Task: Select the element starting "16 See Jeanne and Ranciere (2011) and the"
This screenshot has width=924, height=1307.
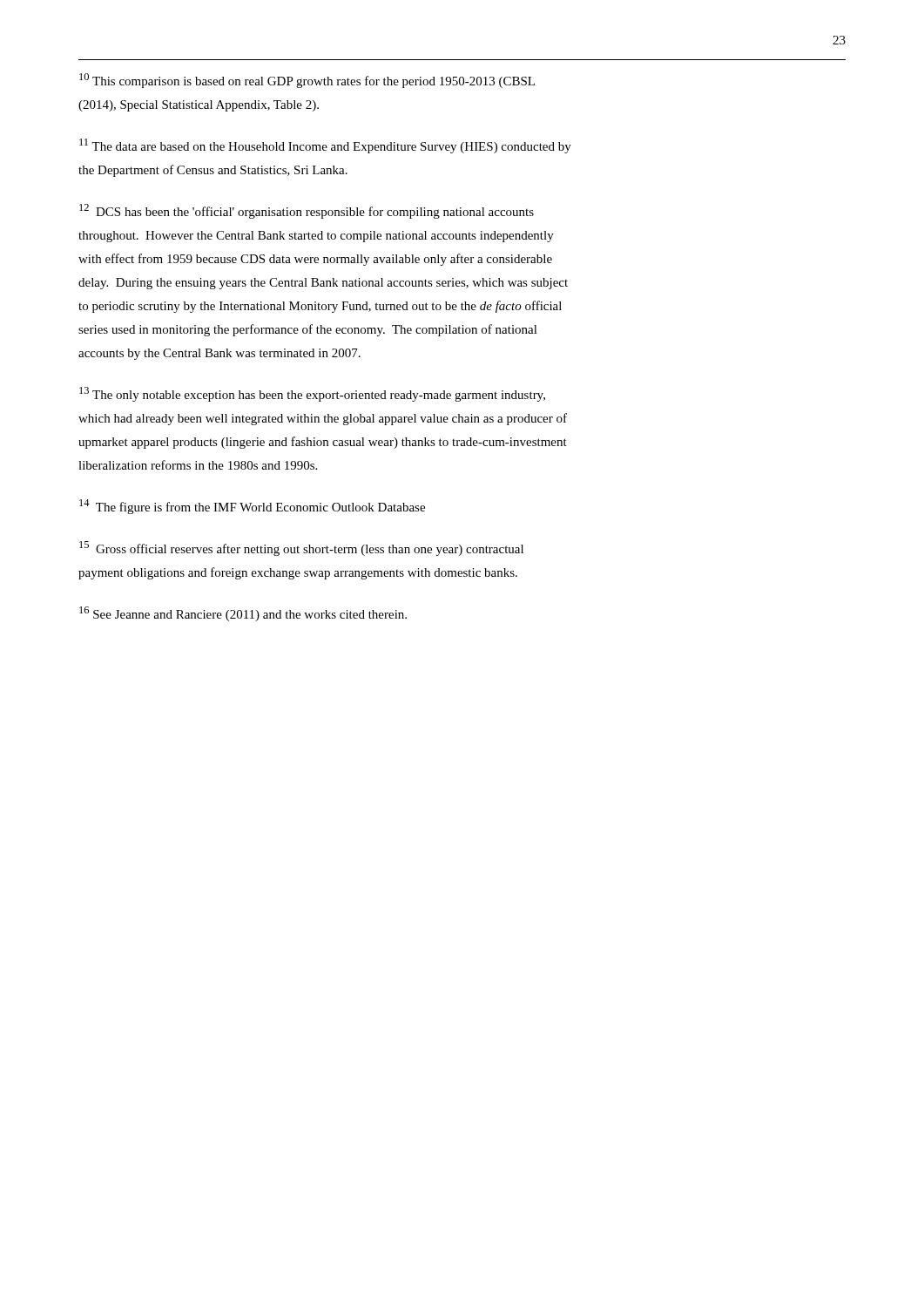Action: tap(243, 614)
